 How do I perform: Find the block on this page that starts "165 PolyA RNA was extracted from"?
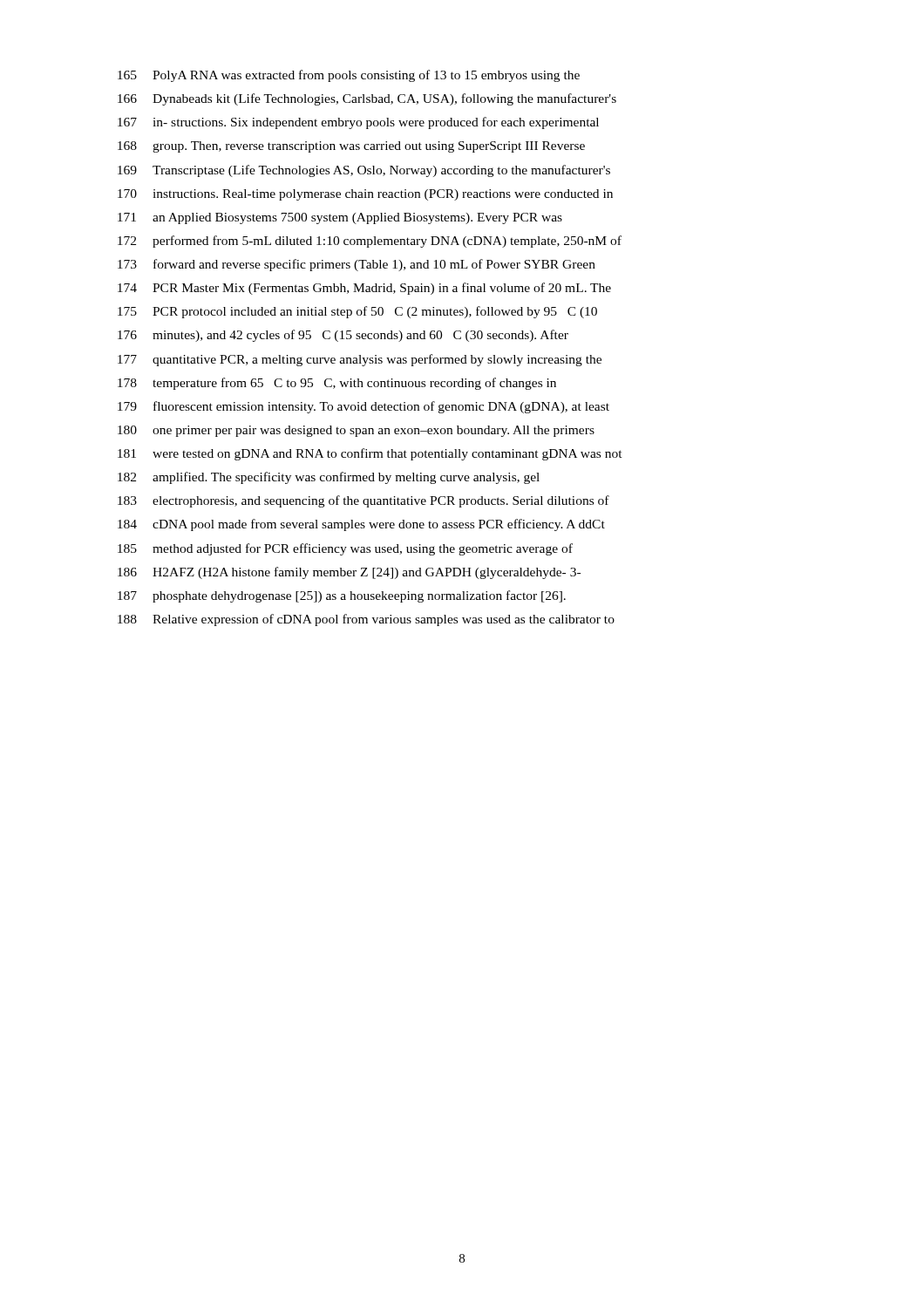(469, 347)
